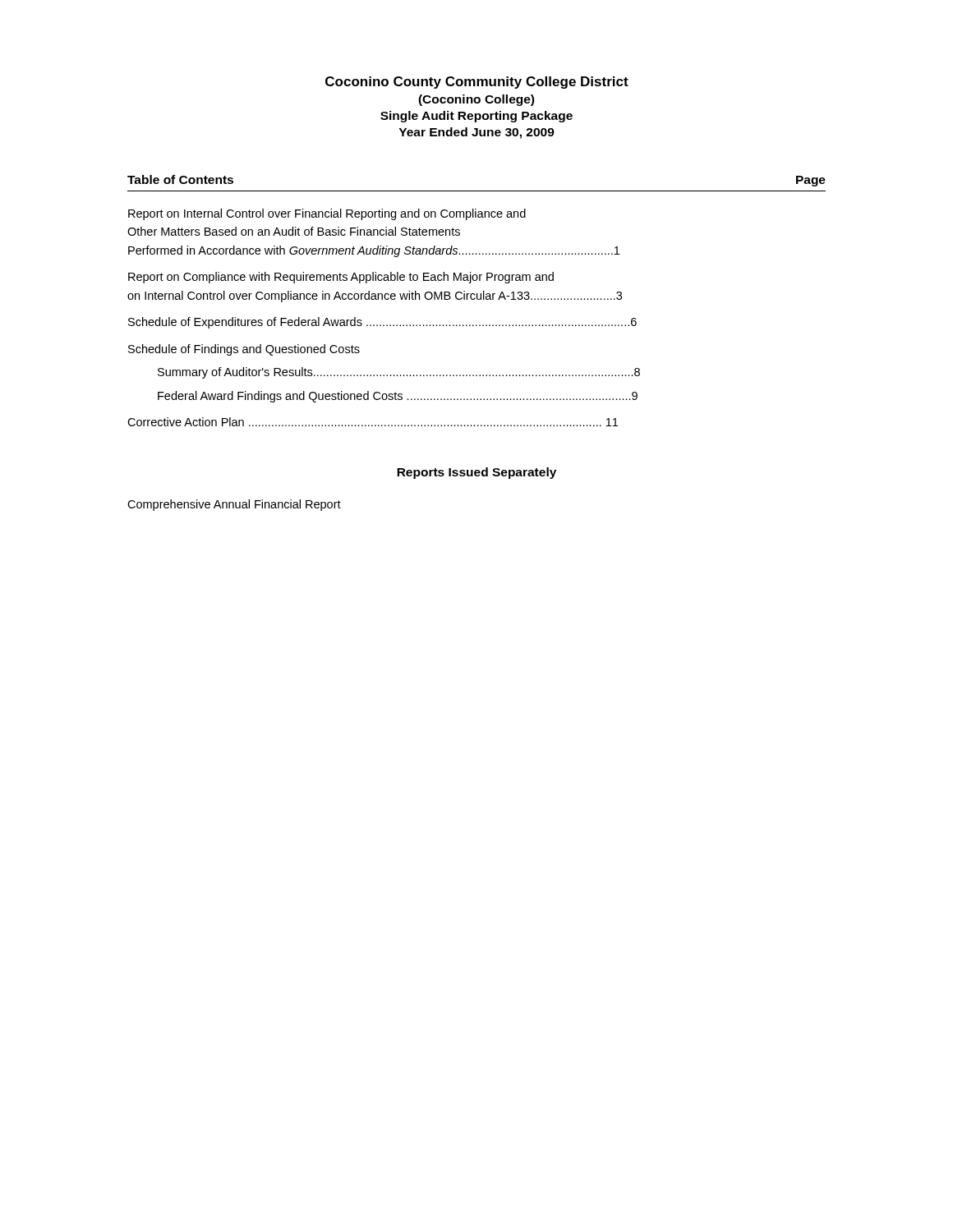Point to the text block starting "Corrective Action Plan"

[x=476, y=423]
